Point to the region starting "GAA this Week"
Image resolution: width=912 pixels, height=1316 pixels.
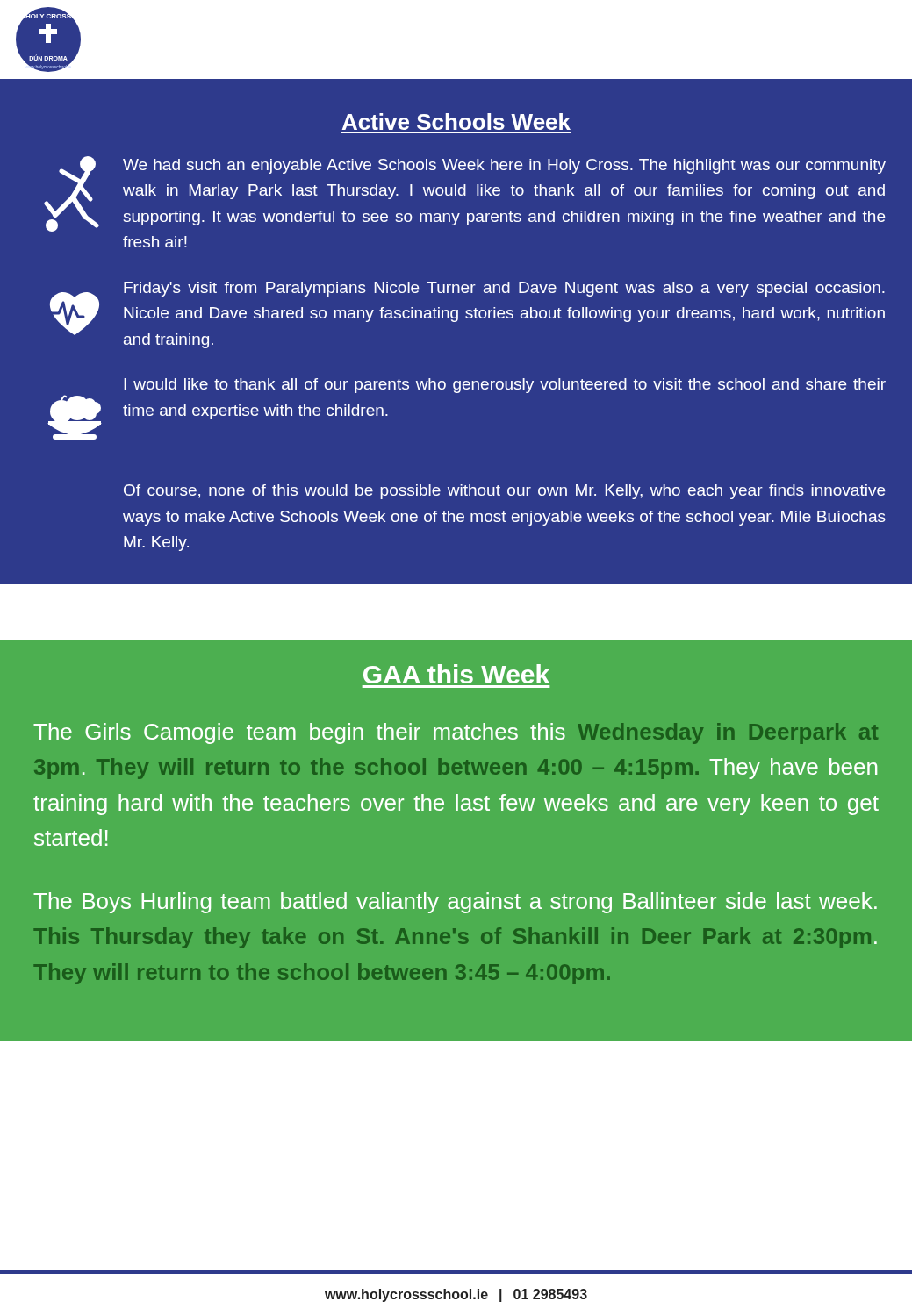pyautogui.click(x=456, y=674)
